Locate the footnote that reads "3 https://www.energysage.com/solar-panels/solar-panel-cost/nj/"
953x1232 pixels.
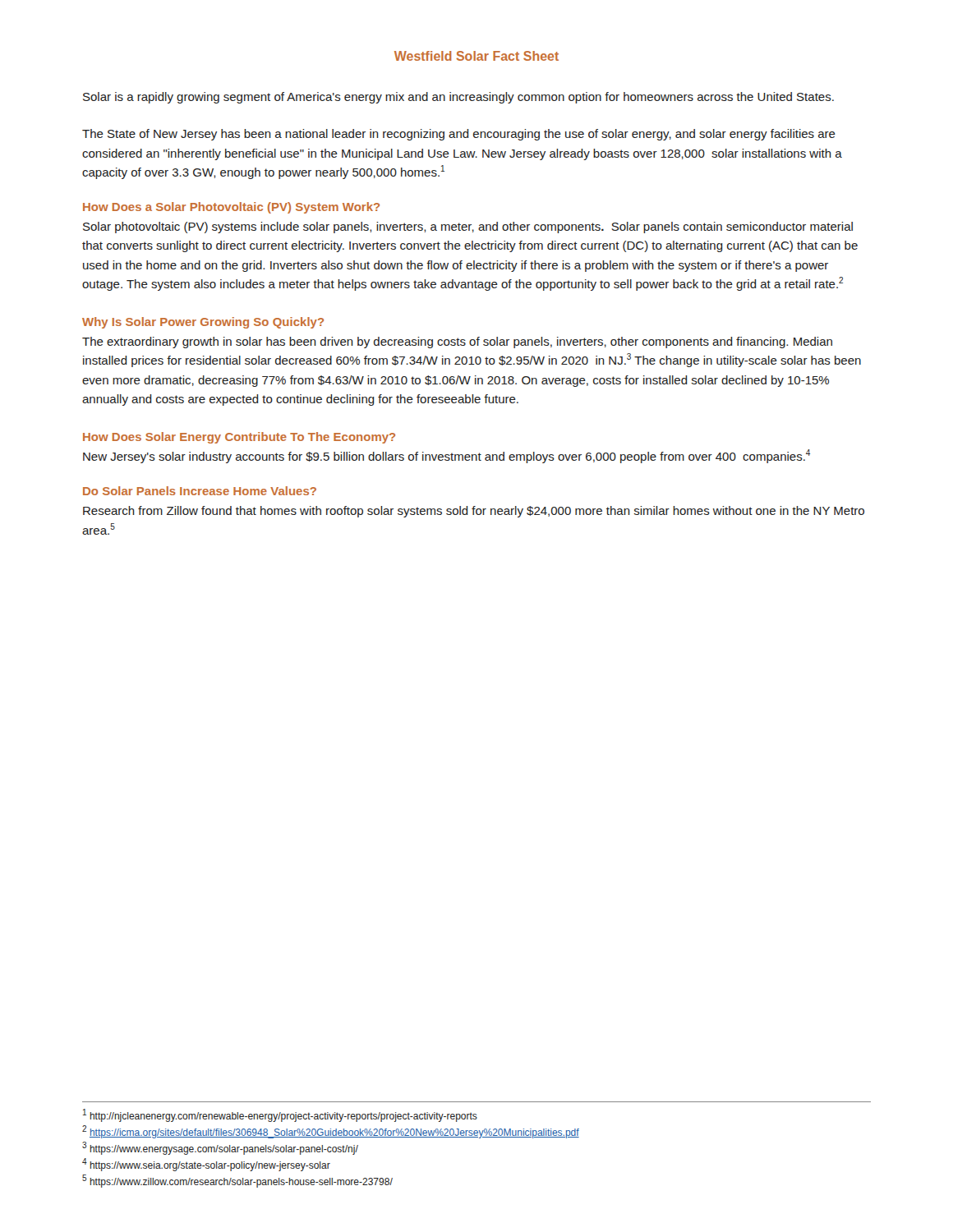pos(220,1148)
